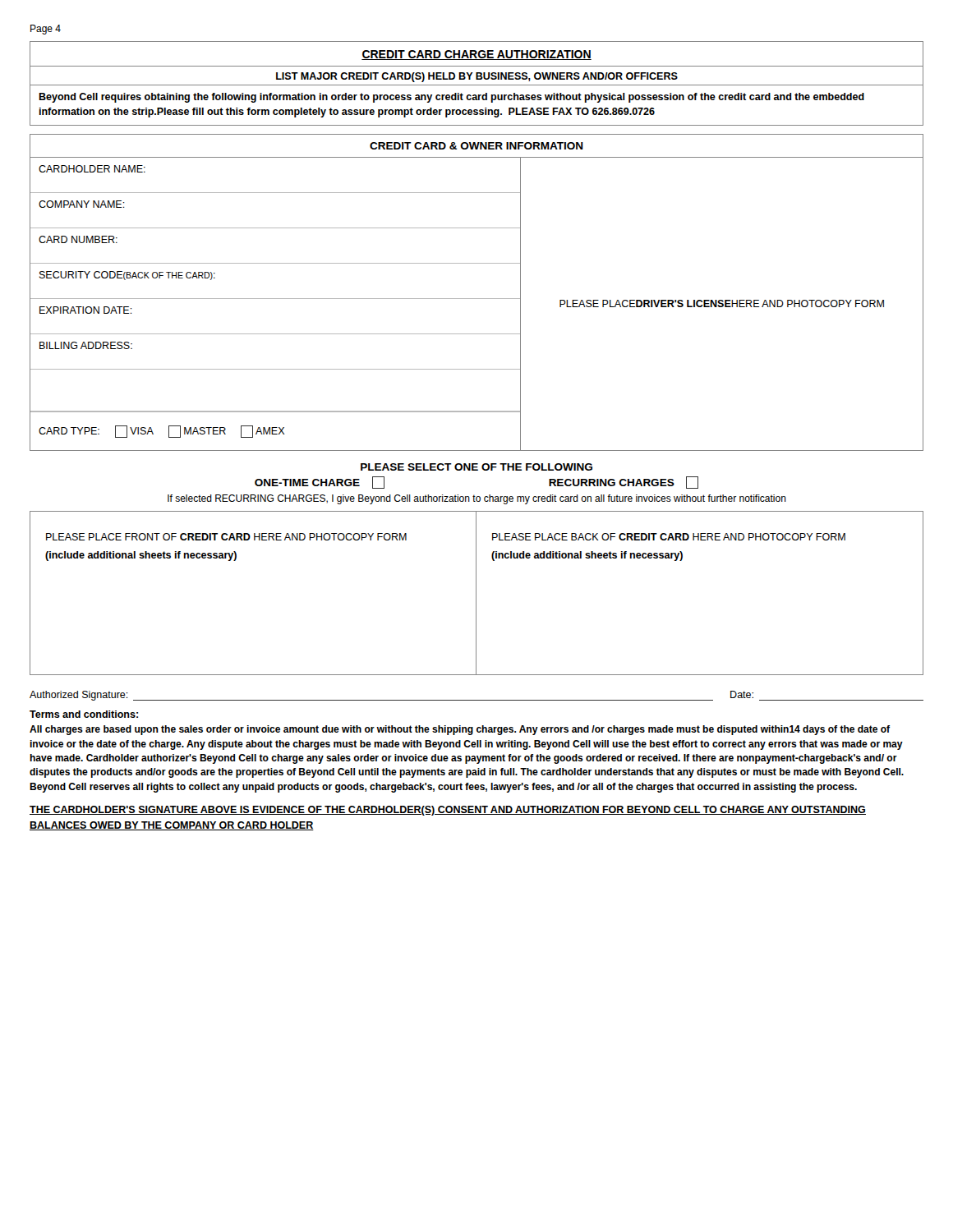
Task: Locate the text block starting "CREDIT CARD CHARGE AUTHORIZATION"
Action: pos(476,54)
